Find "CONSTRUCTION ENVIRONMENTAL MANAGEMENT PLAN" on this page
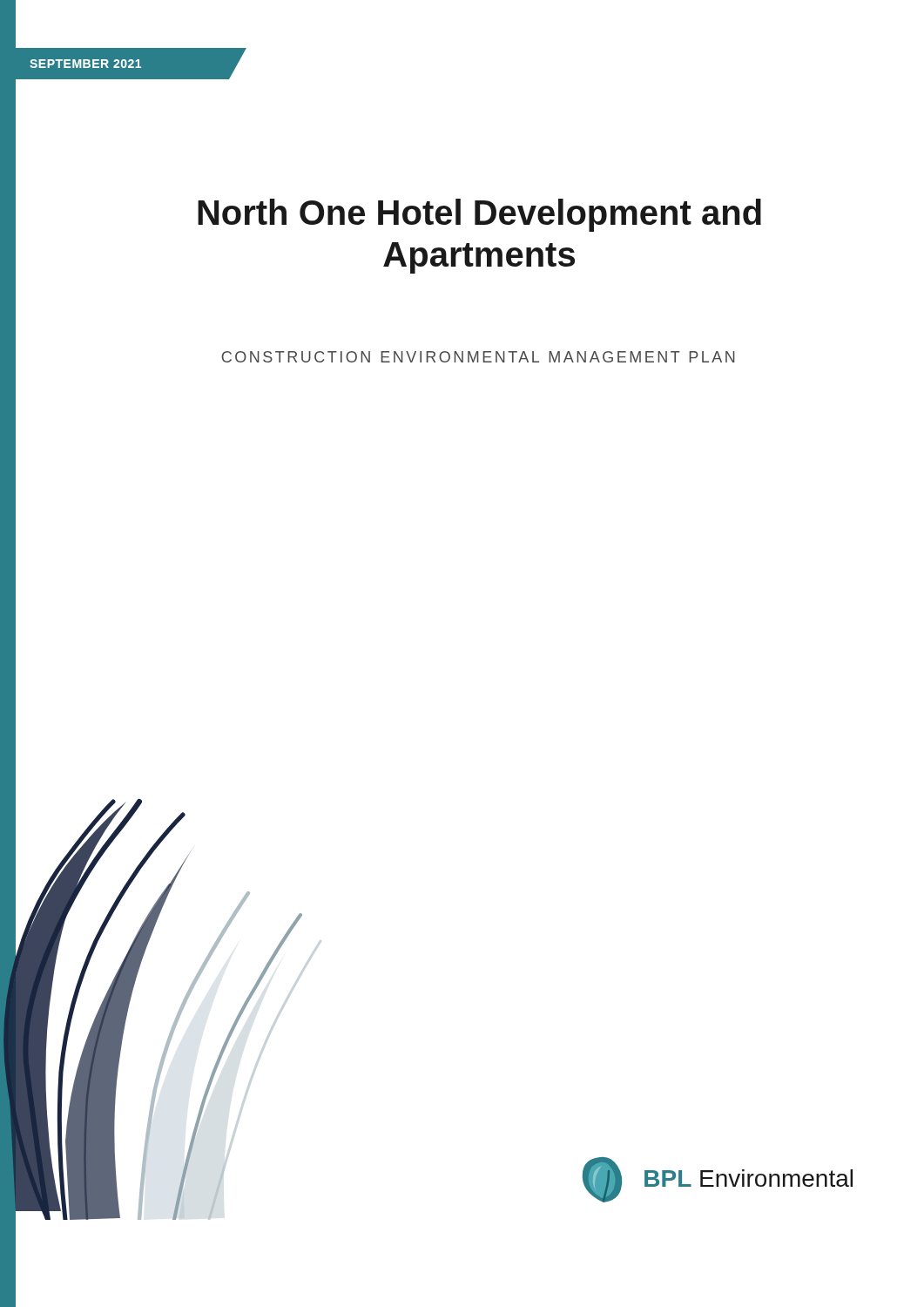The height and width of the screenshot is (1307, 924). tap(479, 358)
